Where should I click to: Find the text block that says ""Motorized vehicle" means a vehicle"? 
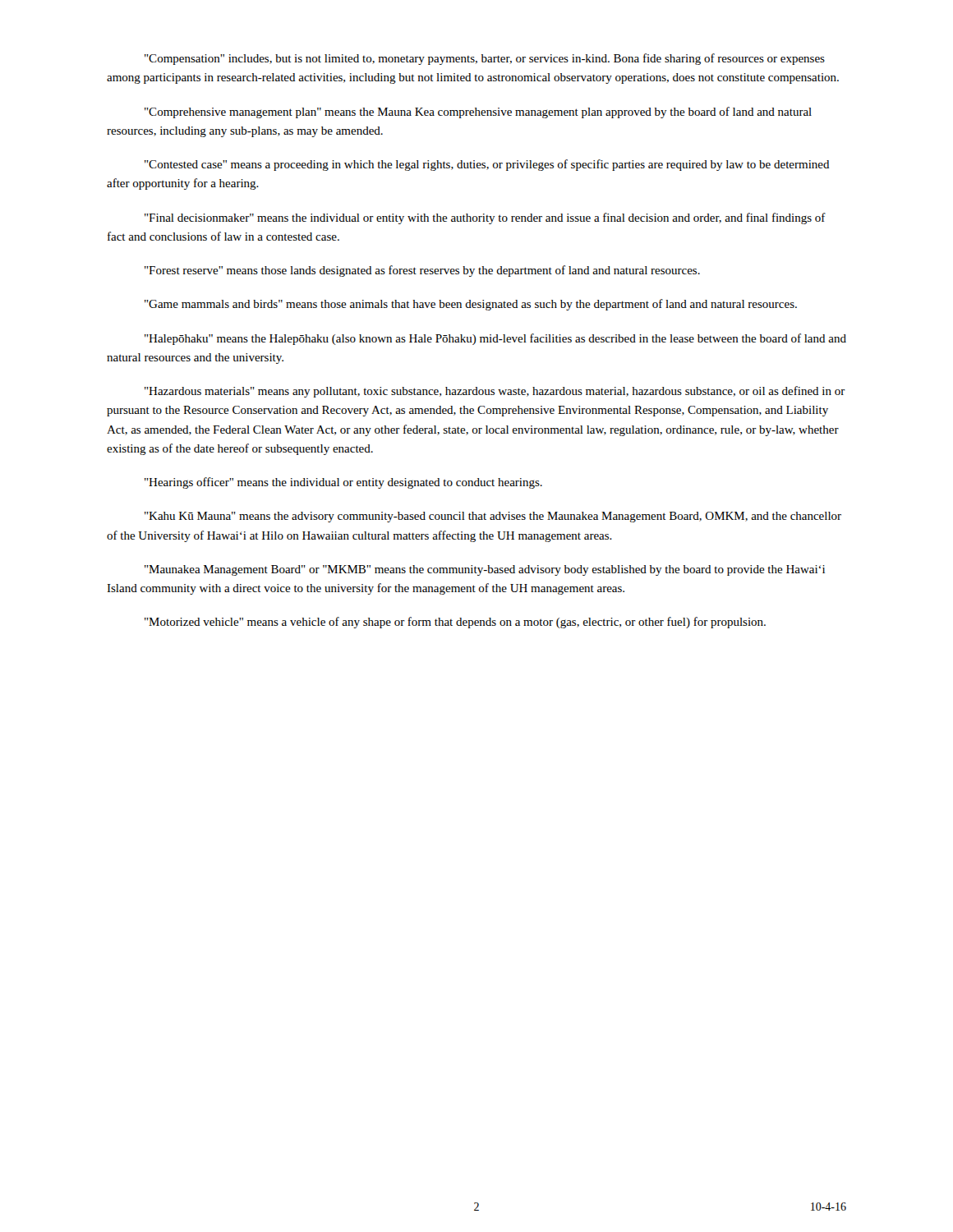pos(476,622)
